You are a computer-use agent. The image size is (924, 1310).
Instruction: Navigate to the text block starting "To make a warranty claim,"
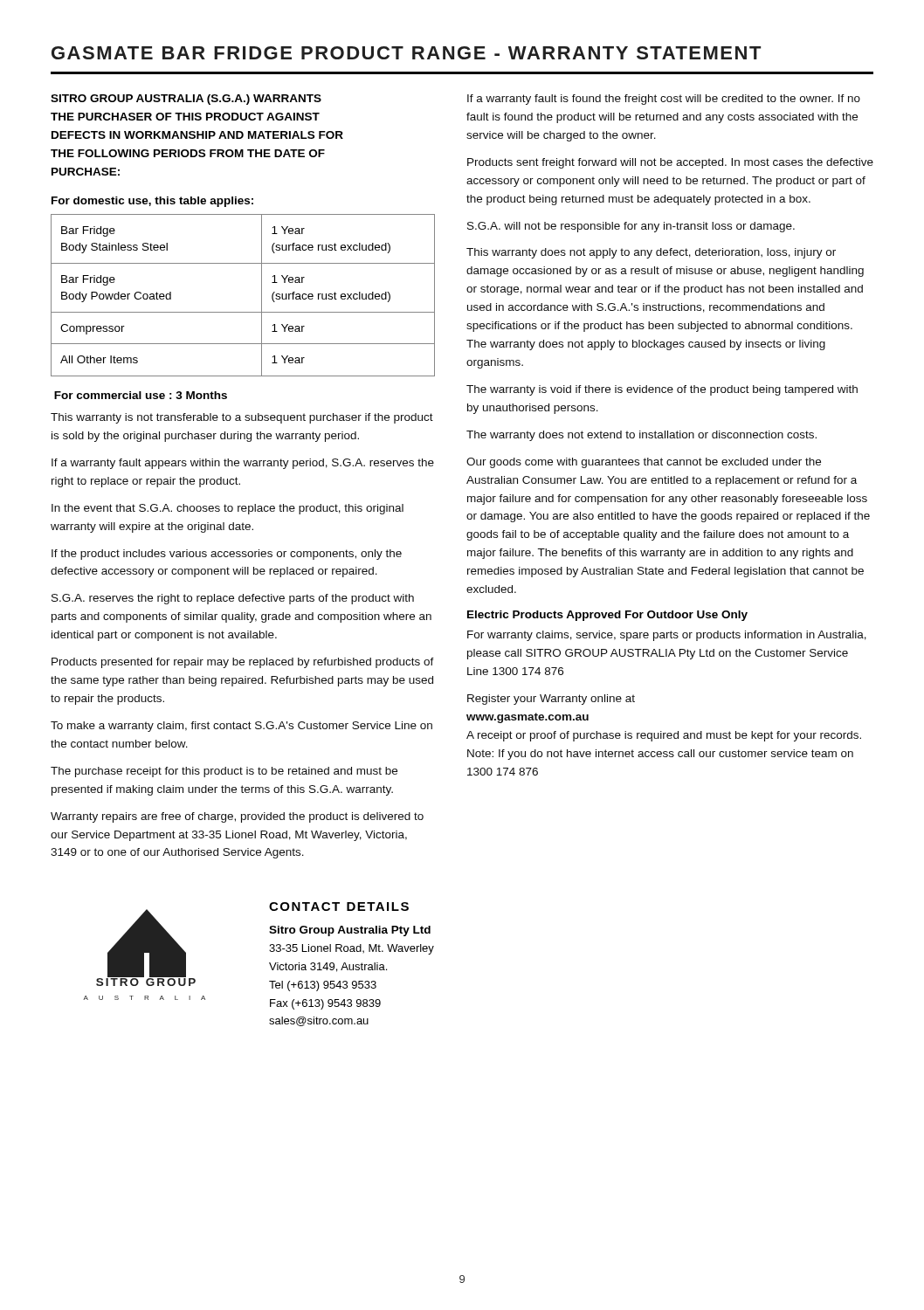click(x=242, y=734)
